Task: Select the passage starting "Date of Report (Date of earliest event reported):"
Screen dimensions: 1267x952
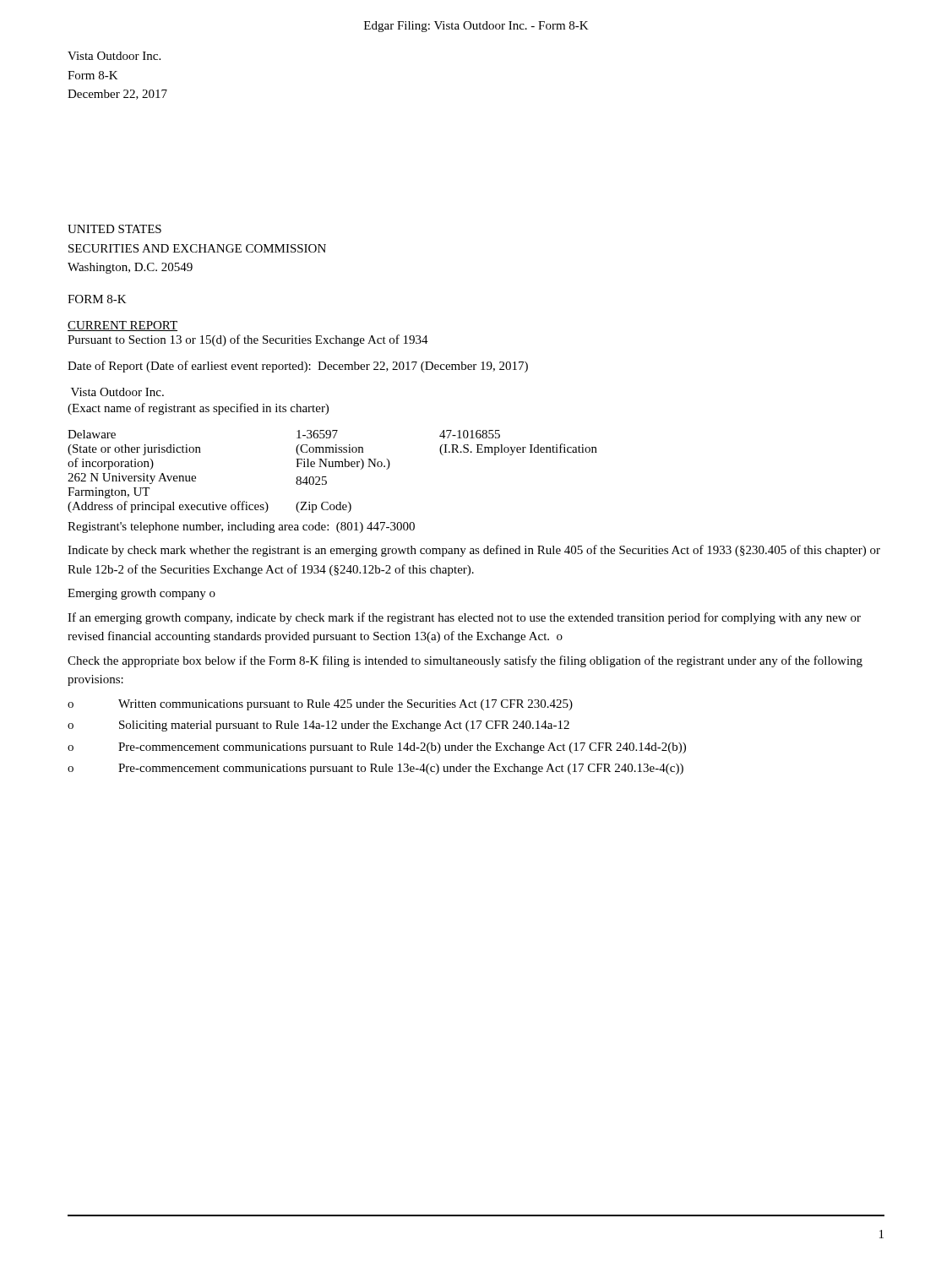Action: pyautogui.click(x=298, y=365)
